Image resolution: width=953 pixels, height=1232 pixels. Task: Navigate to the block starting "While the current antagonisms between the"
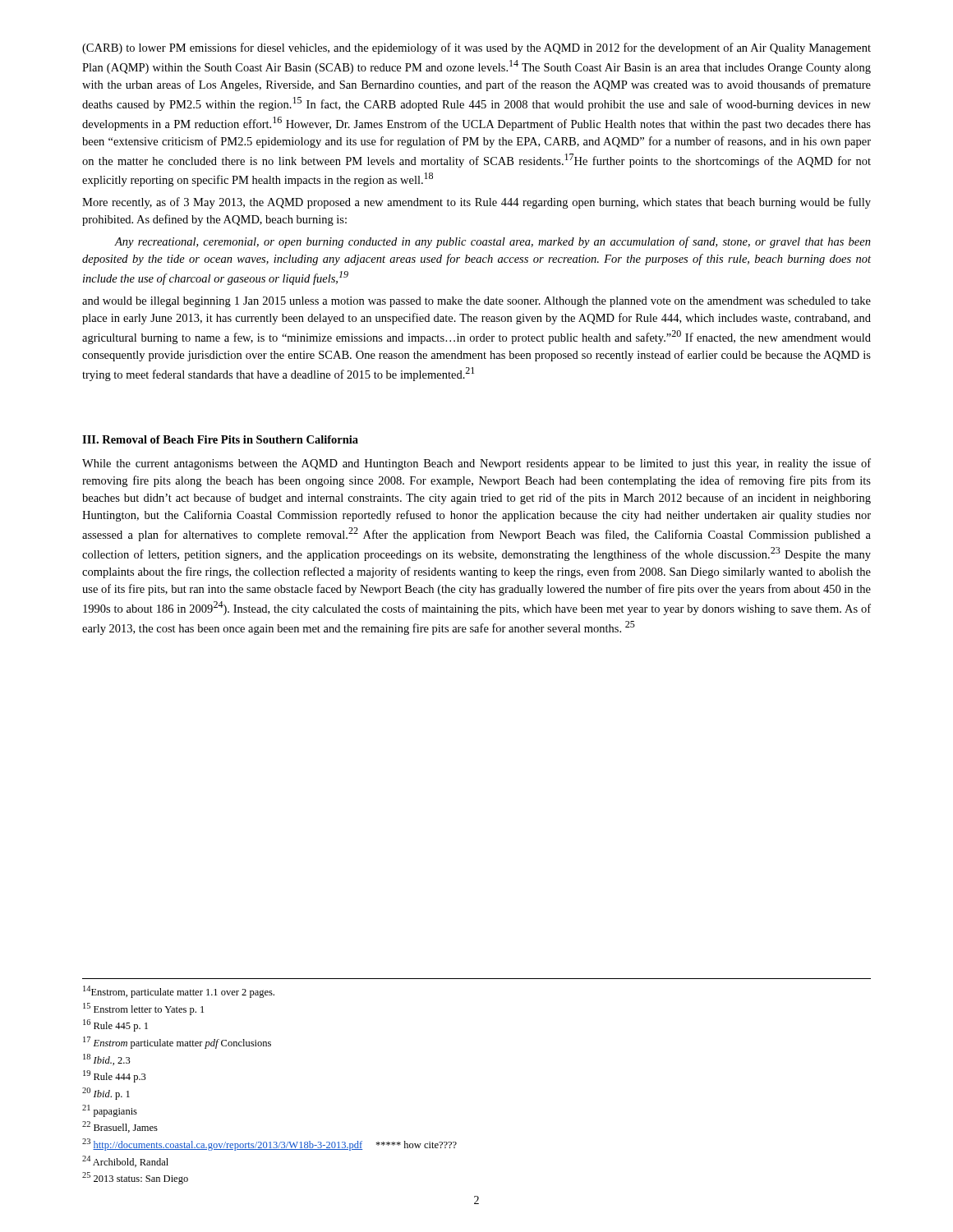[x=476, y=546]
